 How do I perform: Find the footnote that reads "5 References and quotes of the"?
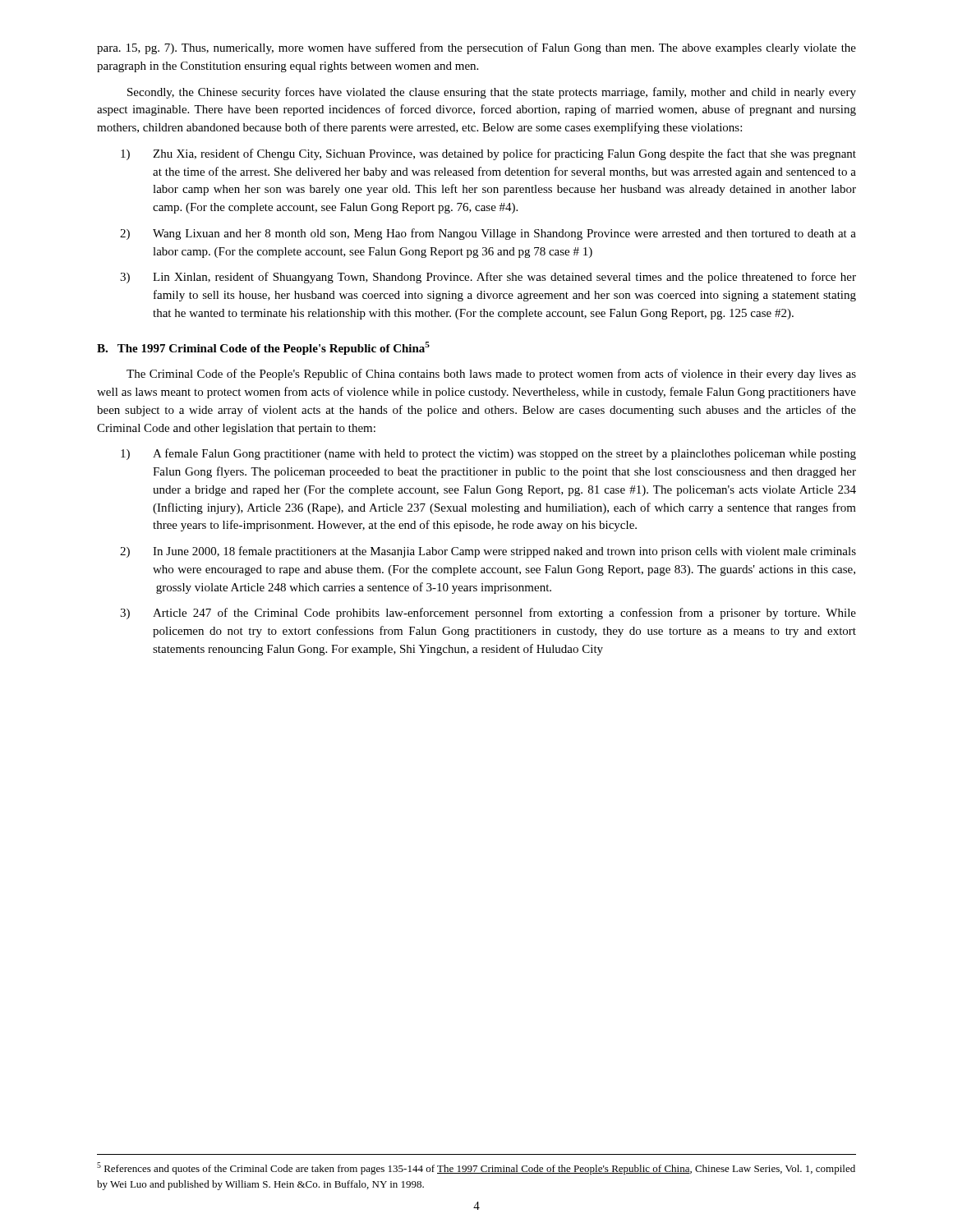click(476, 1175)
